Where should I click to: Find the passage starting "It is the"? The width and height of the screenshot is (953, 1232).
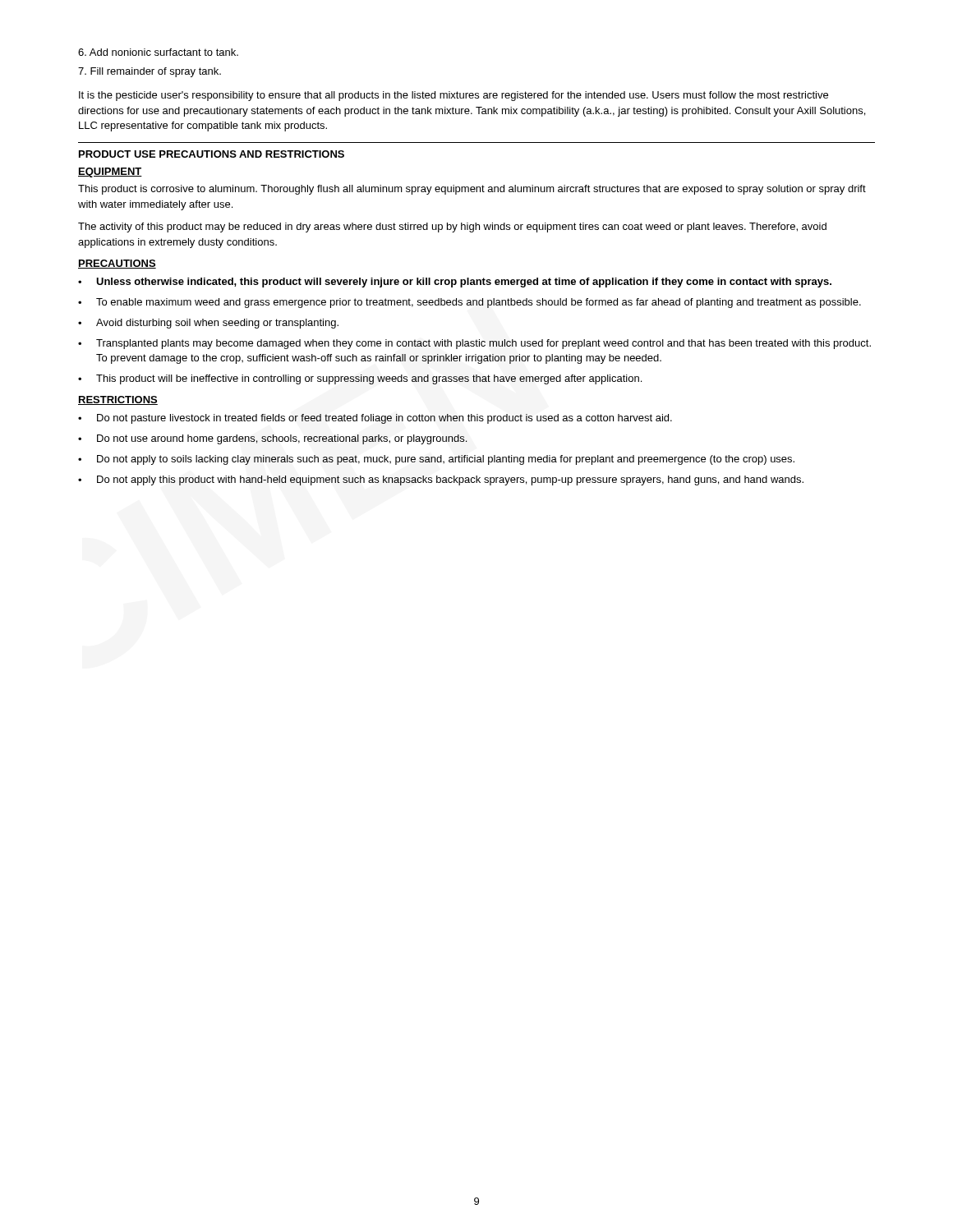(x=476, y=111)
